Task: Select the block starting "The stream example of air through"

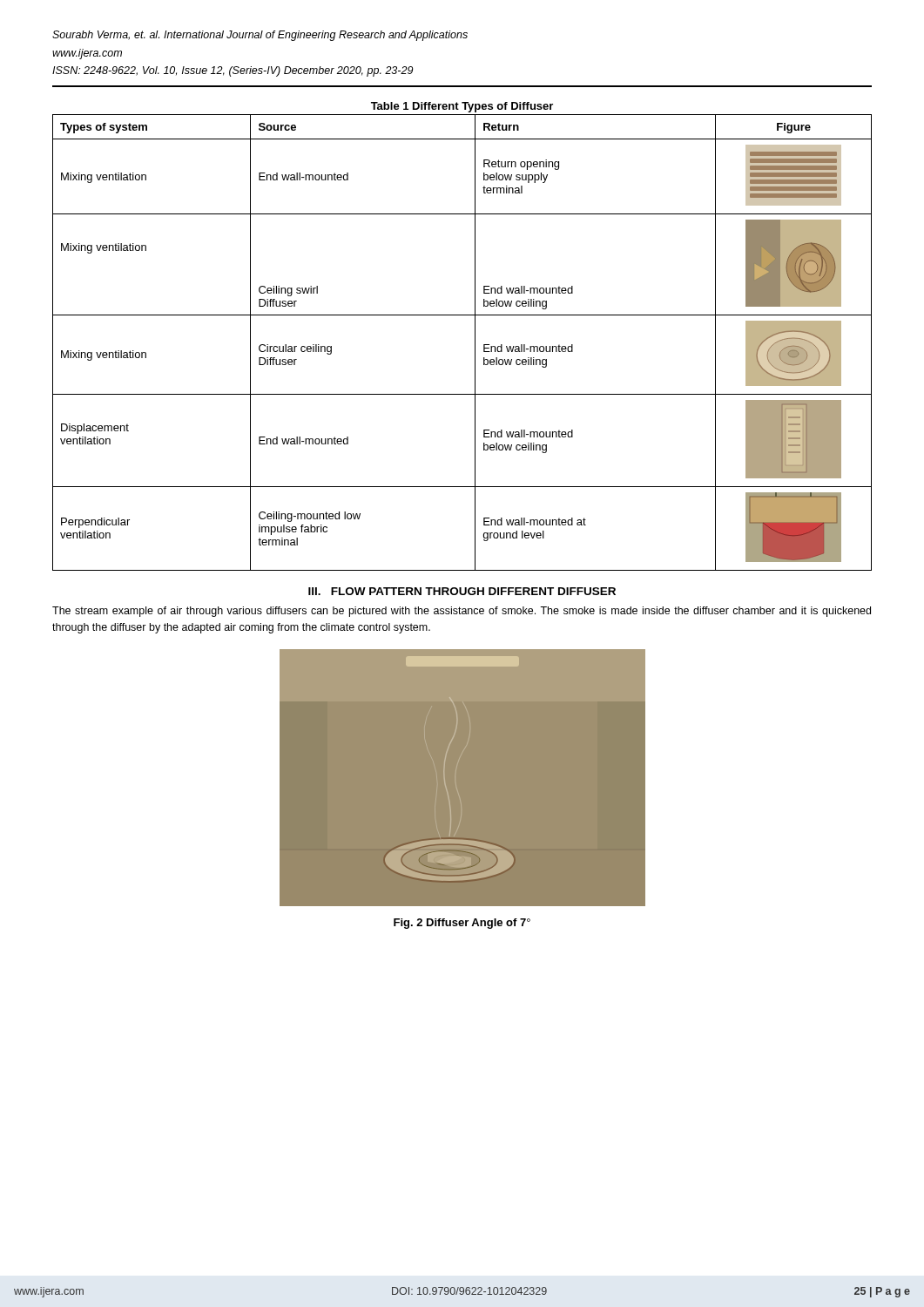Action: click(x=462, y=619)
